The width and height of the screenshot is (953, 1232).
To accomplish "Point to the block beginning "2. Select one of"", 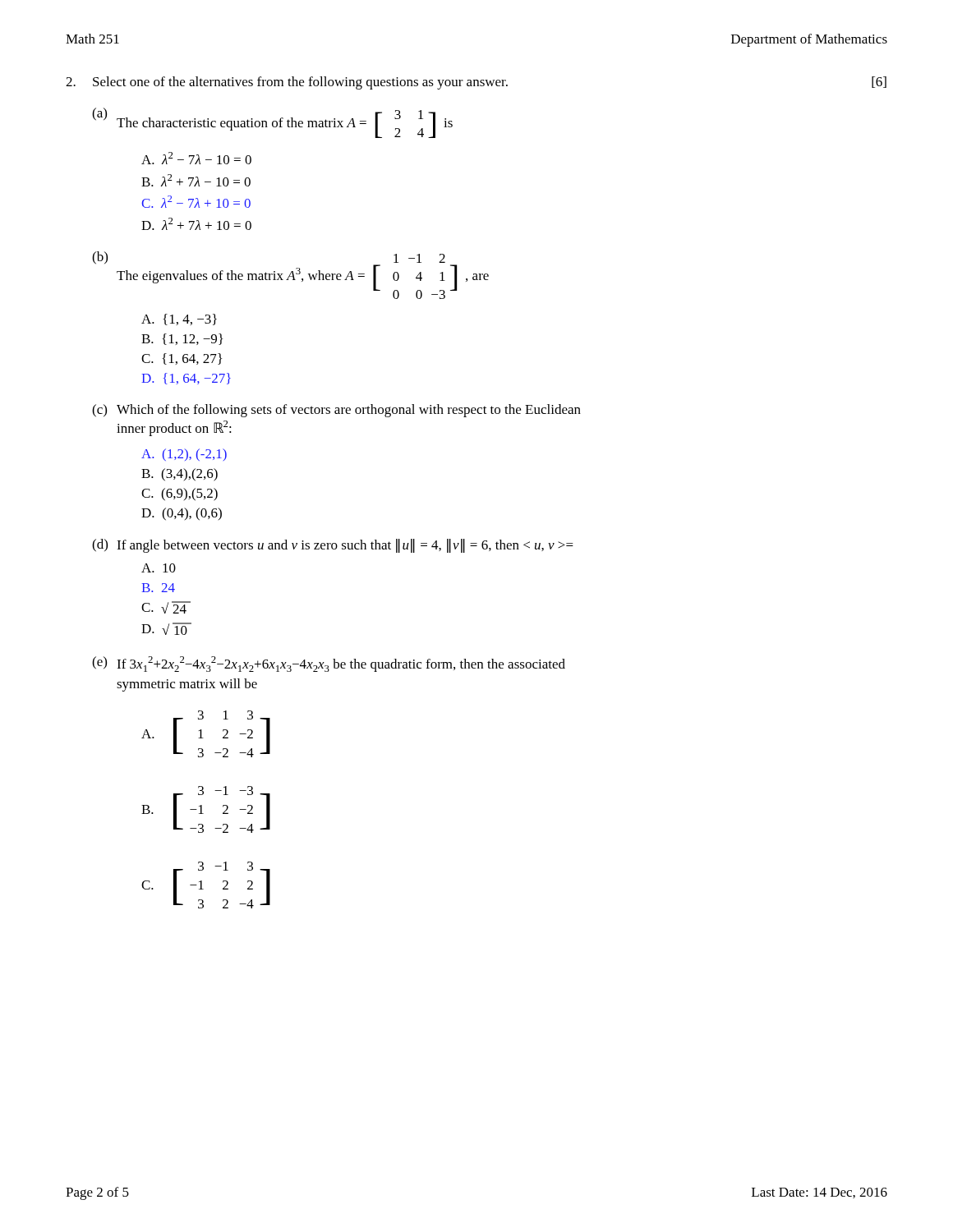I will [x=476, y=82].
